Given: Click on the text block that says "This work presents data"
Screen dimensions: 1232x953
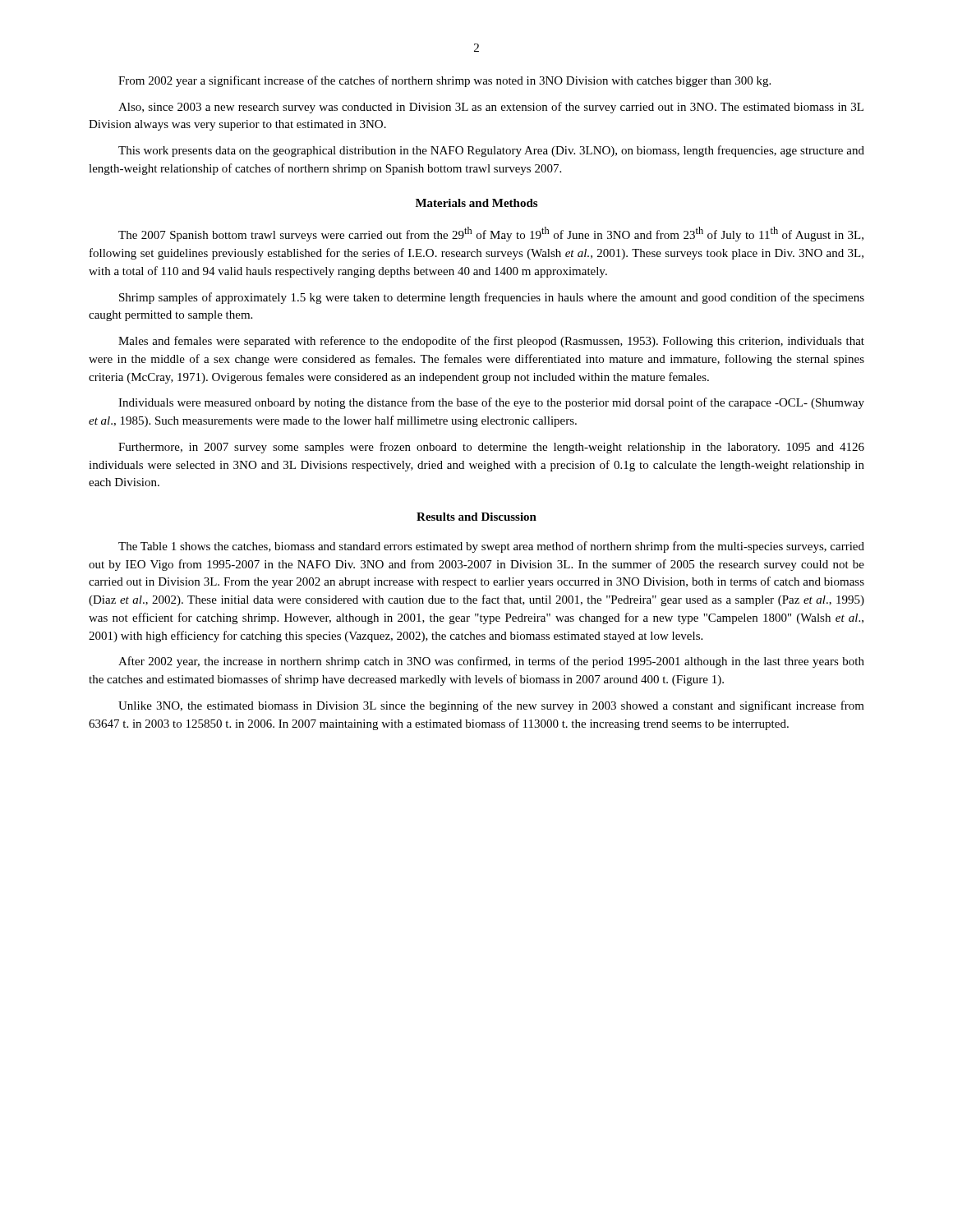Looking at the screenshot, I should (x=476, y=159).
